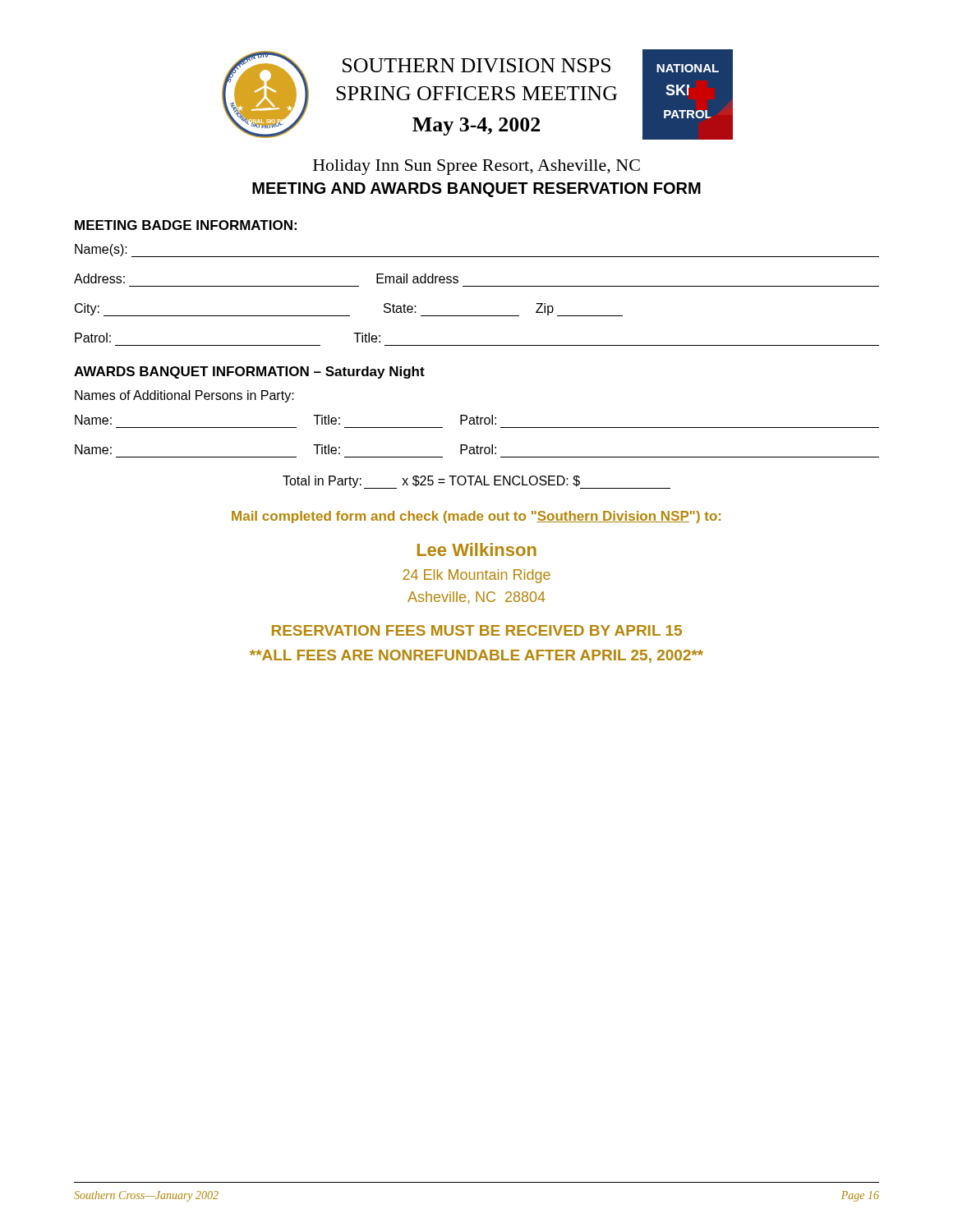Screen dimensions: 1232x953
Task: Click on the text starting "Address: Email address"
Action: tap(476, 279)
